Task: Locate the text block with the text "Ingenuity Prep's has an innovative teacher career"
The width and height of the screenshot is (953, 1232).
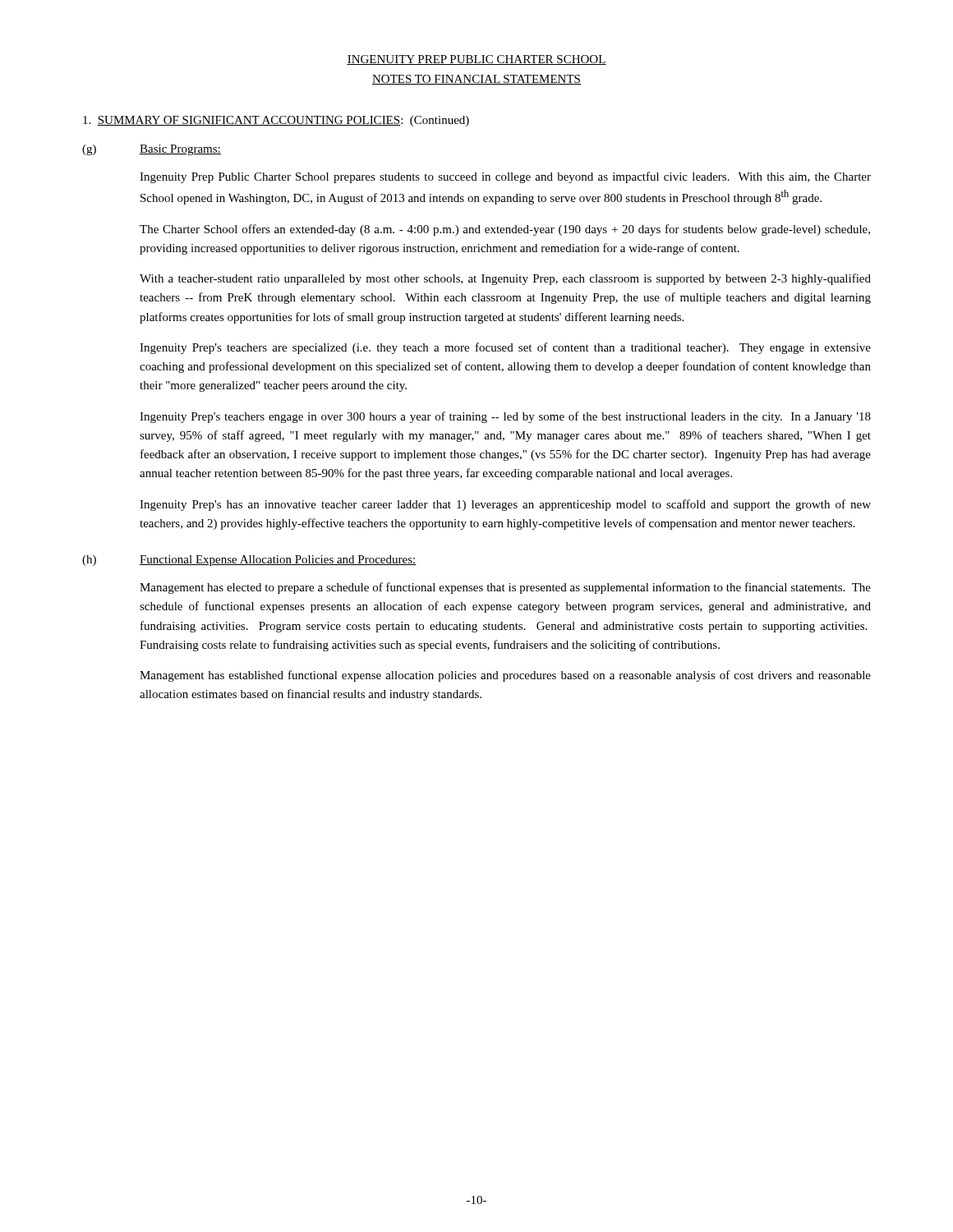Action: [x=505, y=513]
